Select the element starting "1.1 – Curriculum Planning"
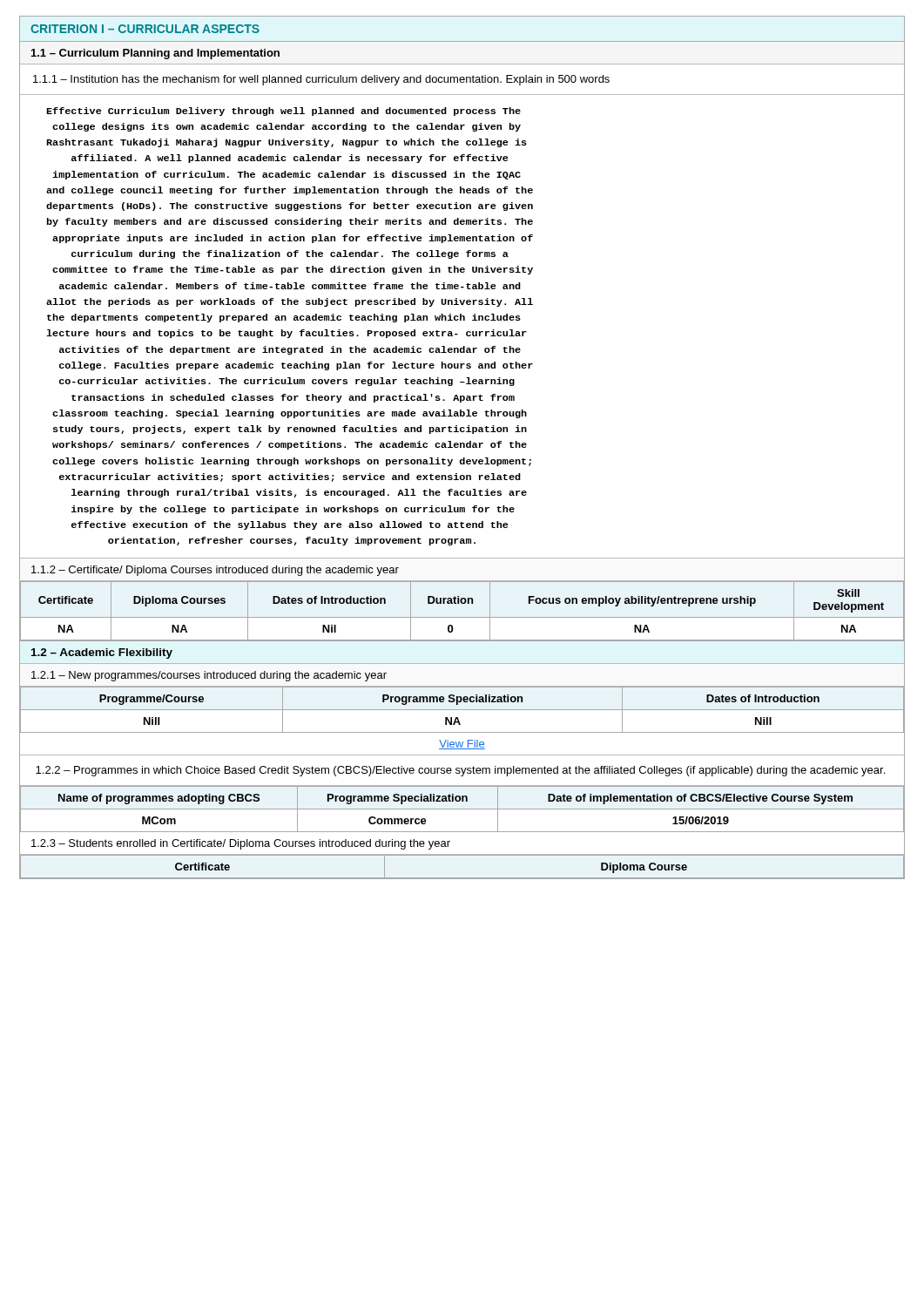This screenshot has width=924, height=1307. [155, 53]
